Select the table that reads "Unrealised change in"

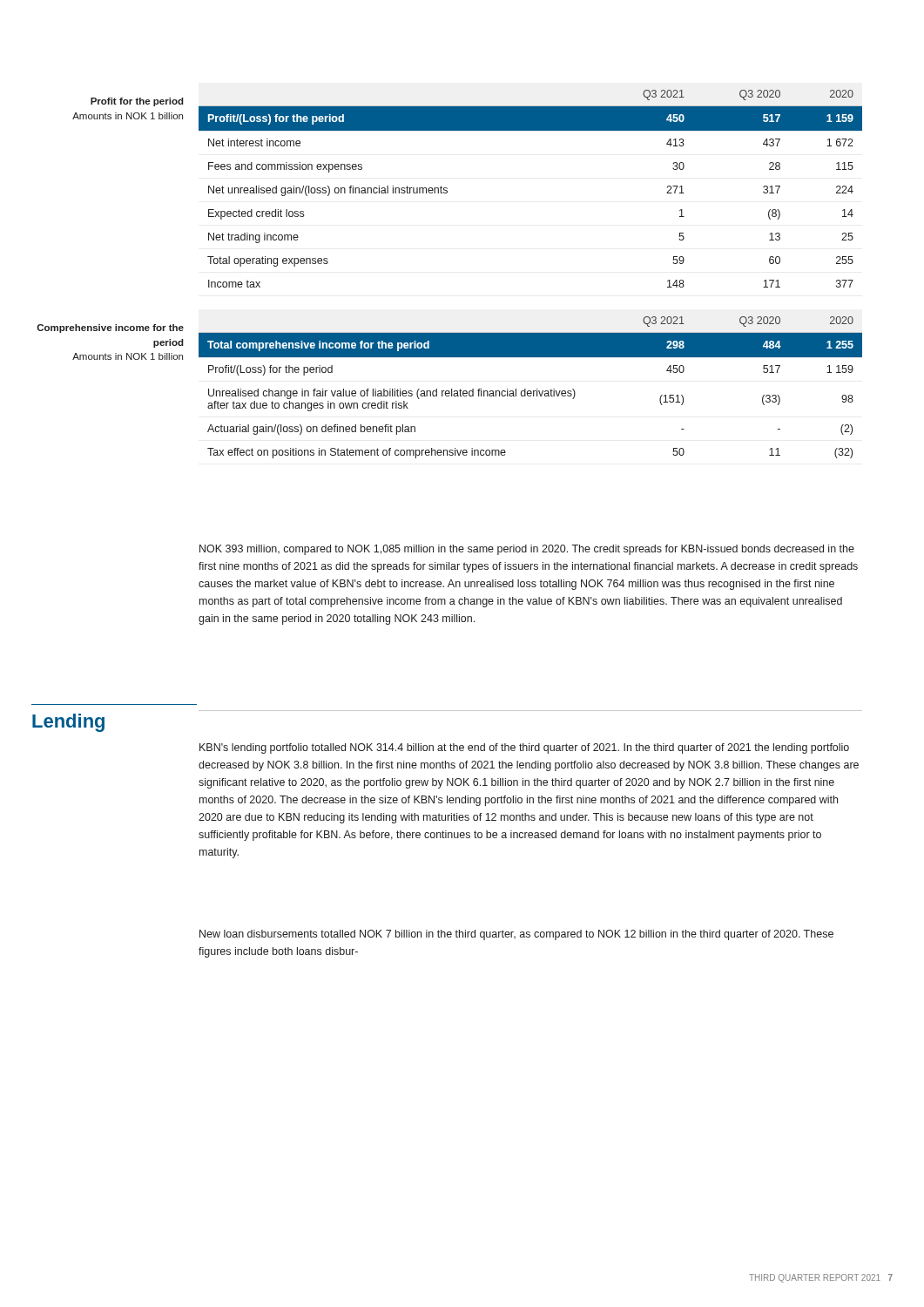[530, 387]
